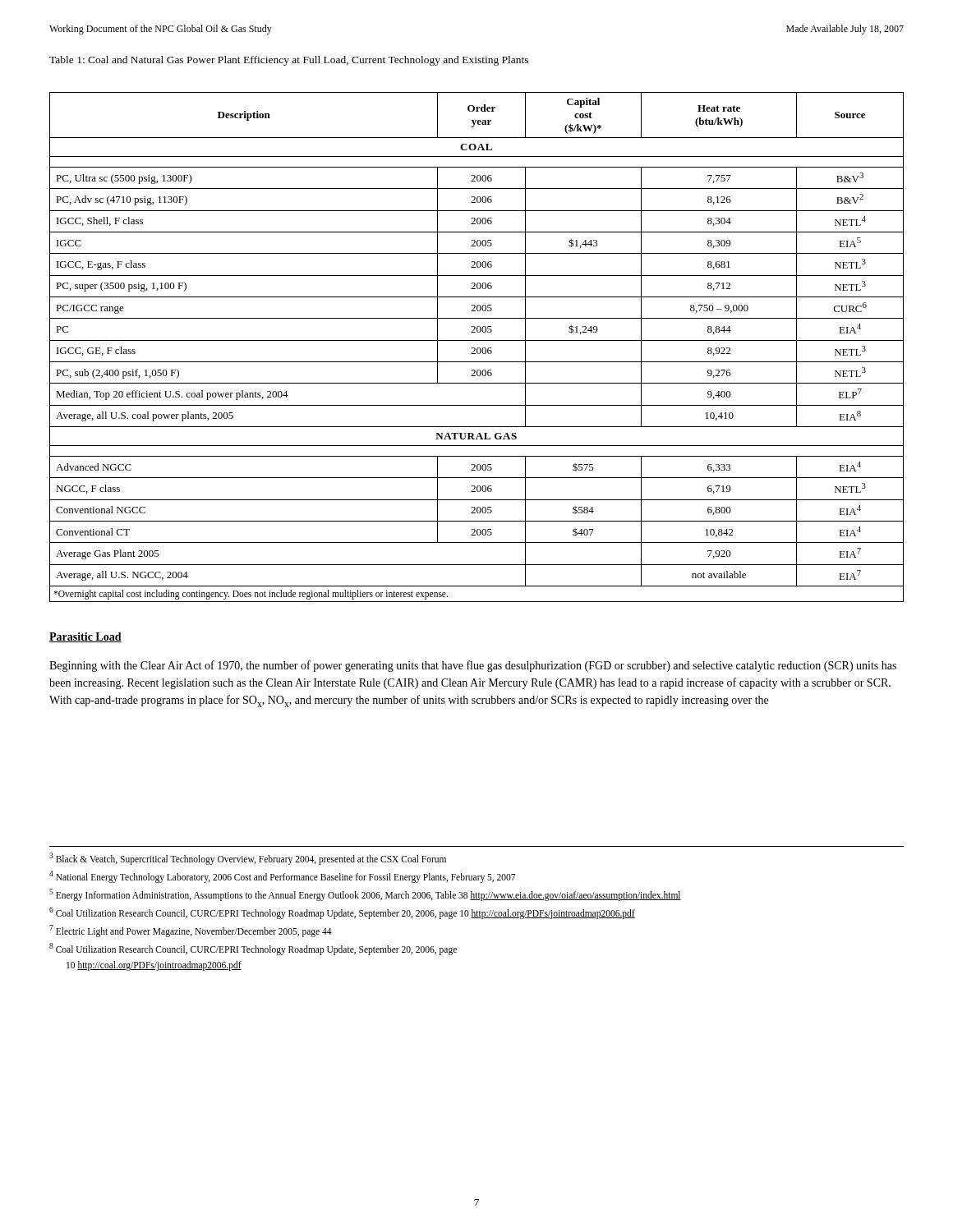Point to the element starting "Beginning with the Clear"
This screenshot has width=953, height=1232.
click(x=473, y=684)
